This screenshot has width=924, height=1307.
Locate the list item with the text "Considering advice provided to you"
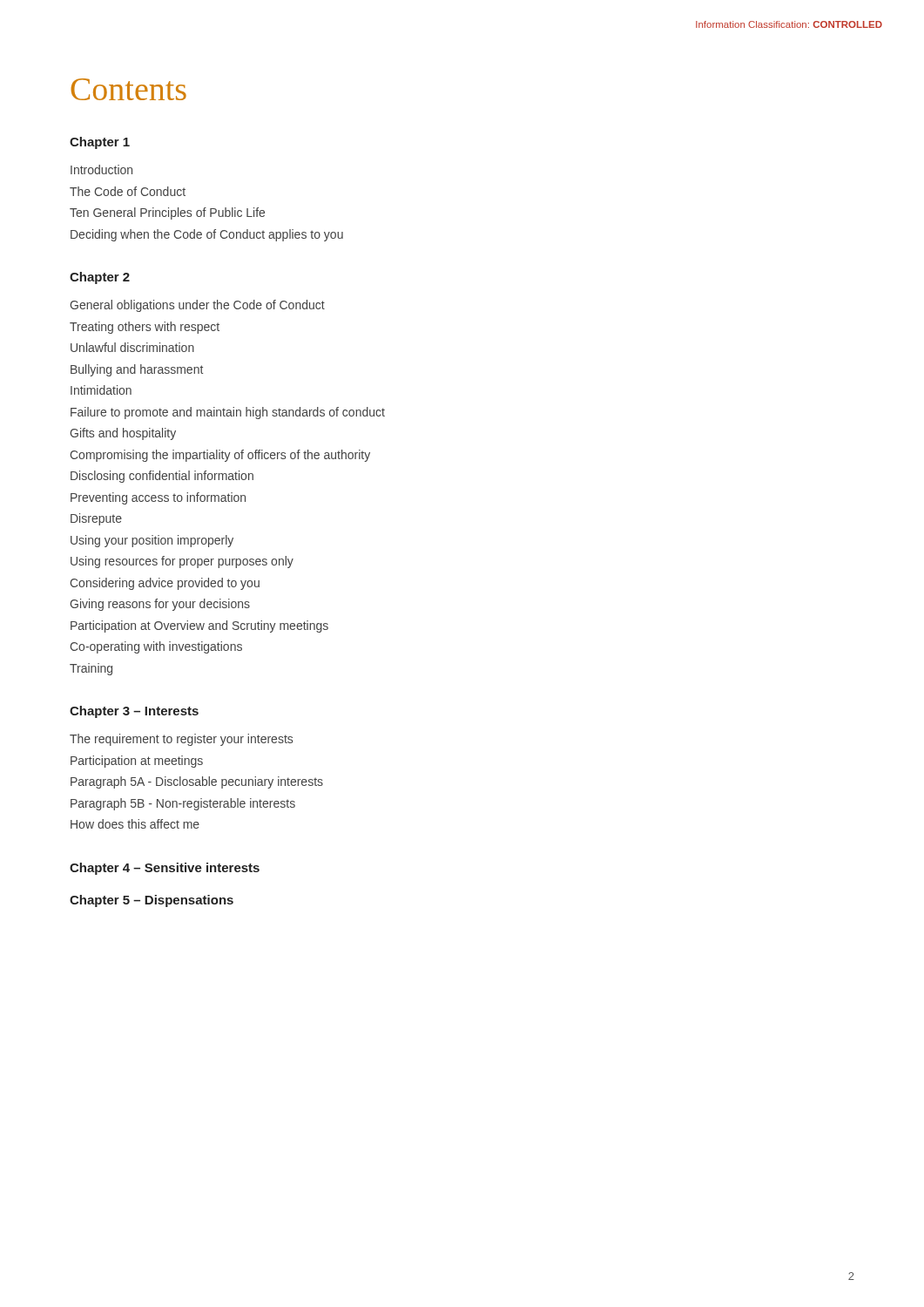tap(165, 582)
